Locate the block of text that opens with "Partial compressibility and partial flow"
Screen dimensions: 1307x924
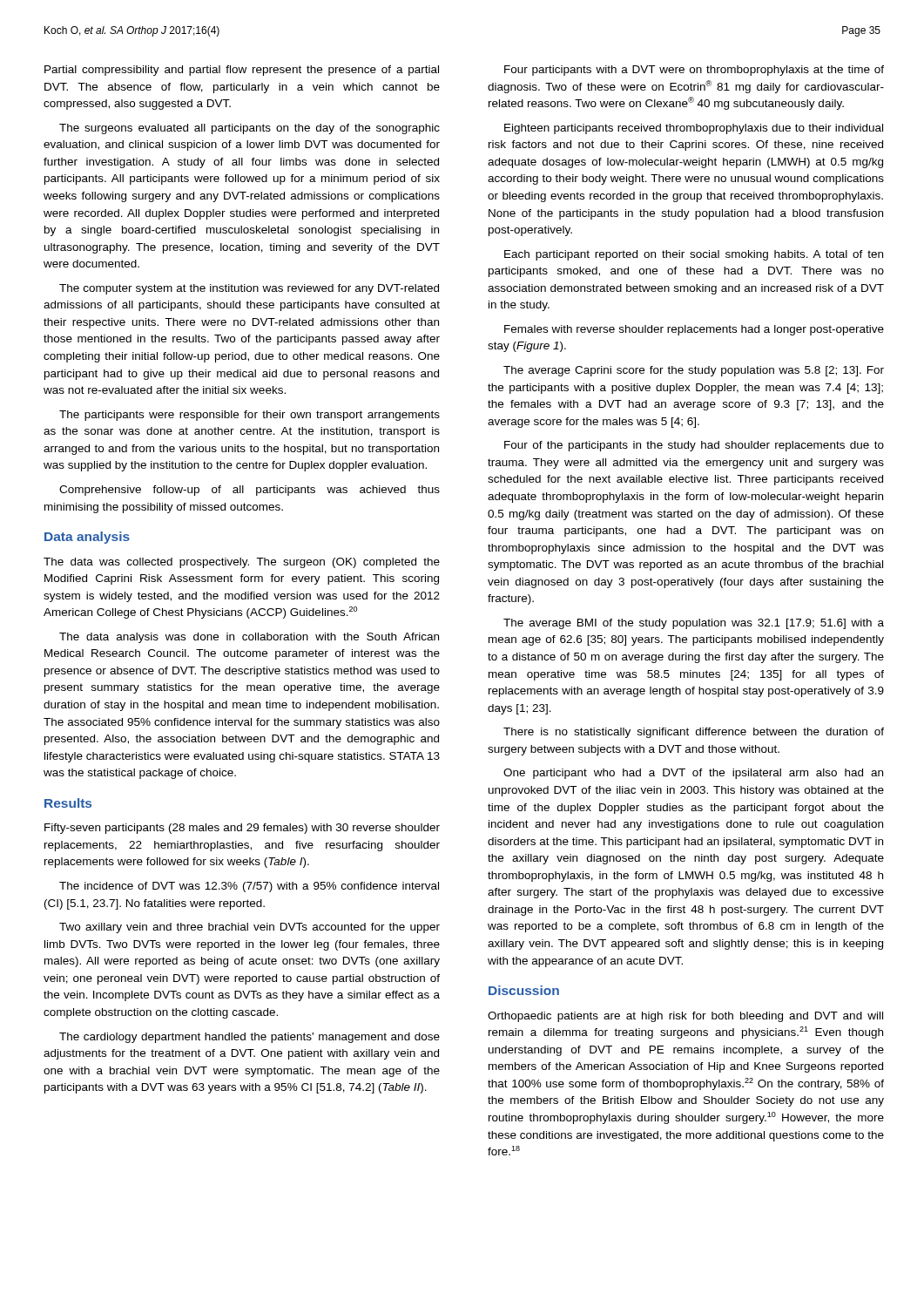point(242,87)
